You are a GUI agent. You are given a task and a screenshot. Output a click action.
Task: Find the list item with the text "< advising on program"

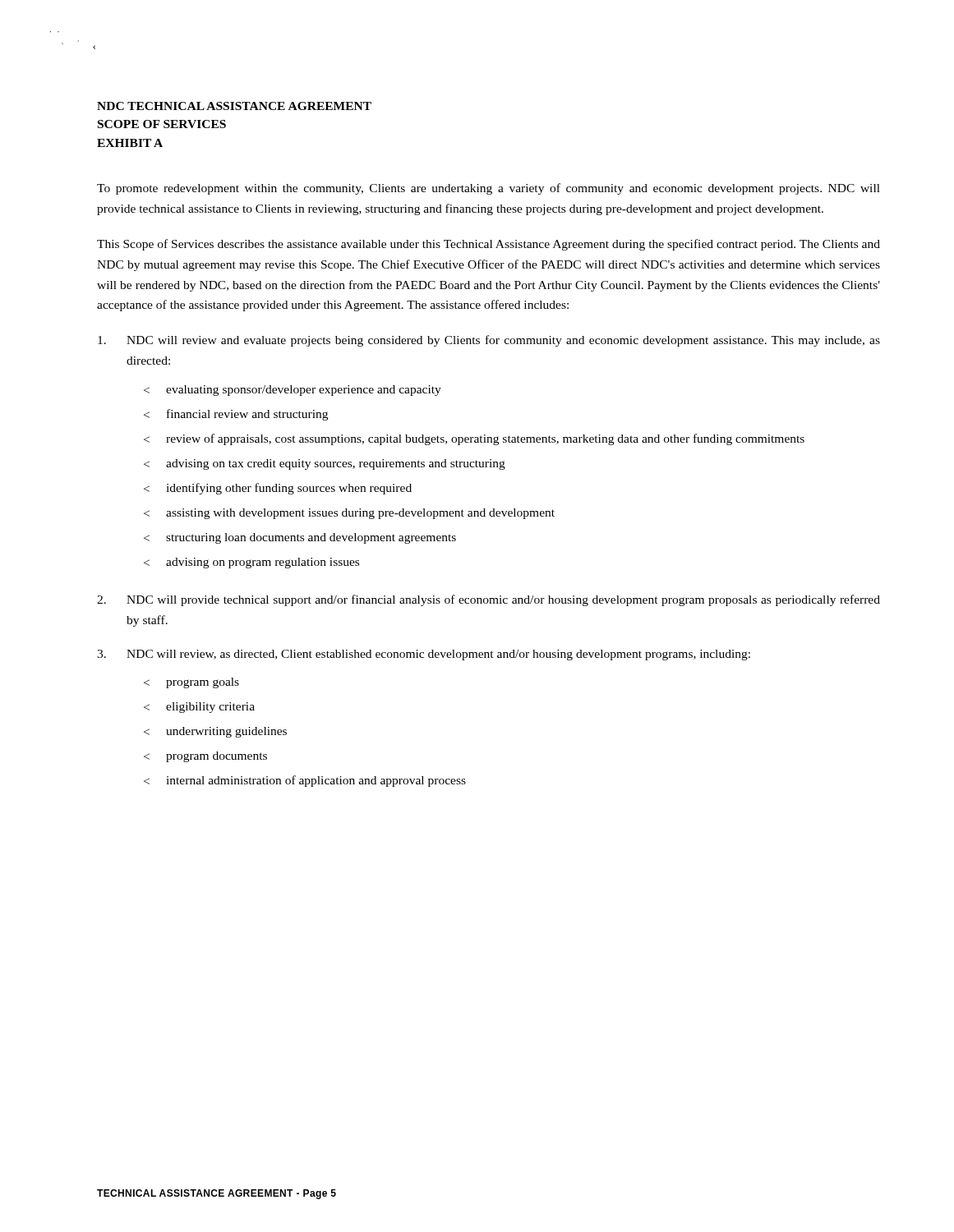tap(251, 563)
